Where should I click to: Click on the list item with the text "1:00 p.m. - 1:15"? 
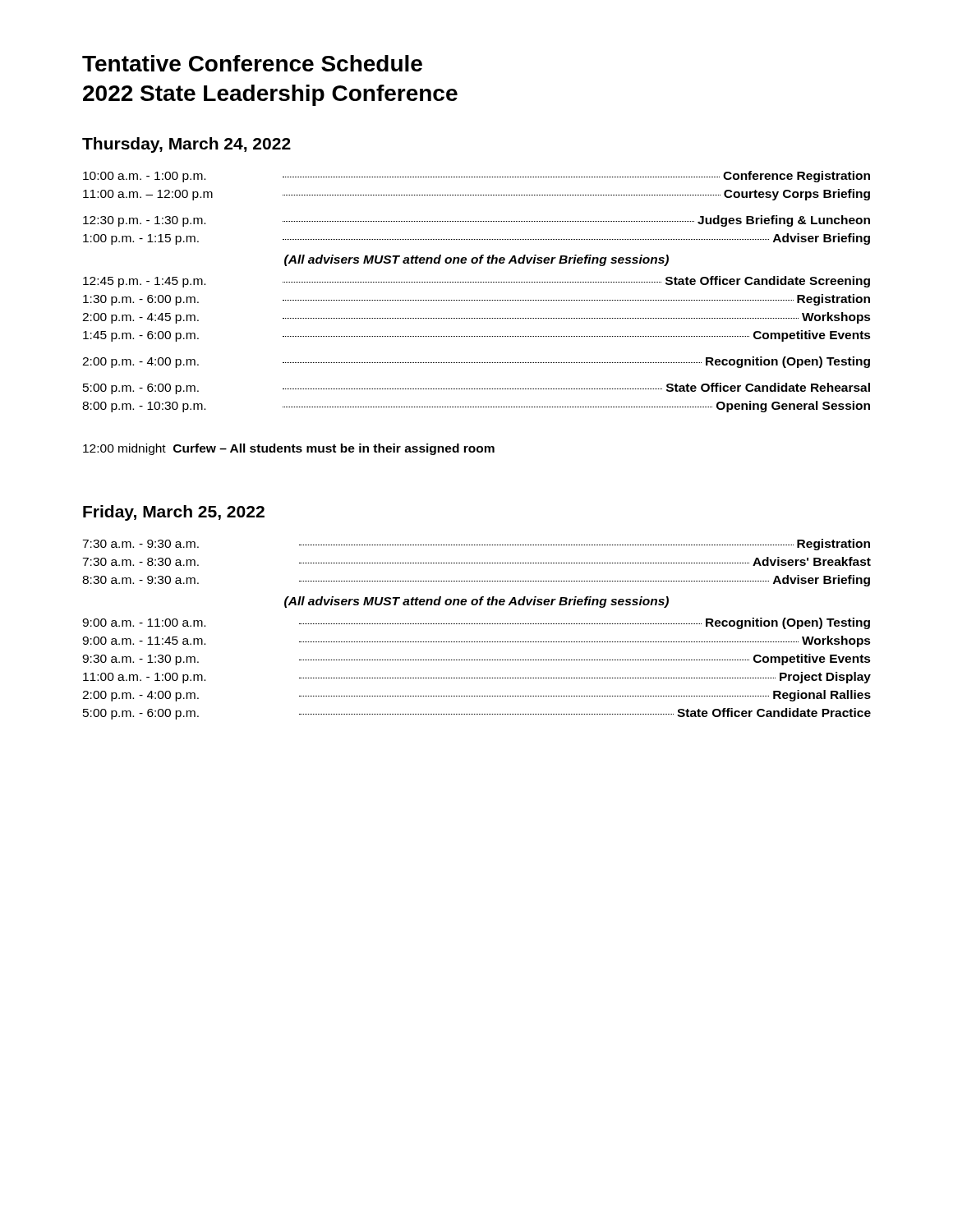click(476, 238)
